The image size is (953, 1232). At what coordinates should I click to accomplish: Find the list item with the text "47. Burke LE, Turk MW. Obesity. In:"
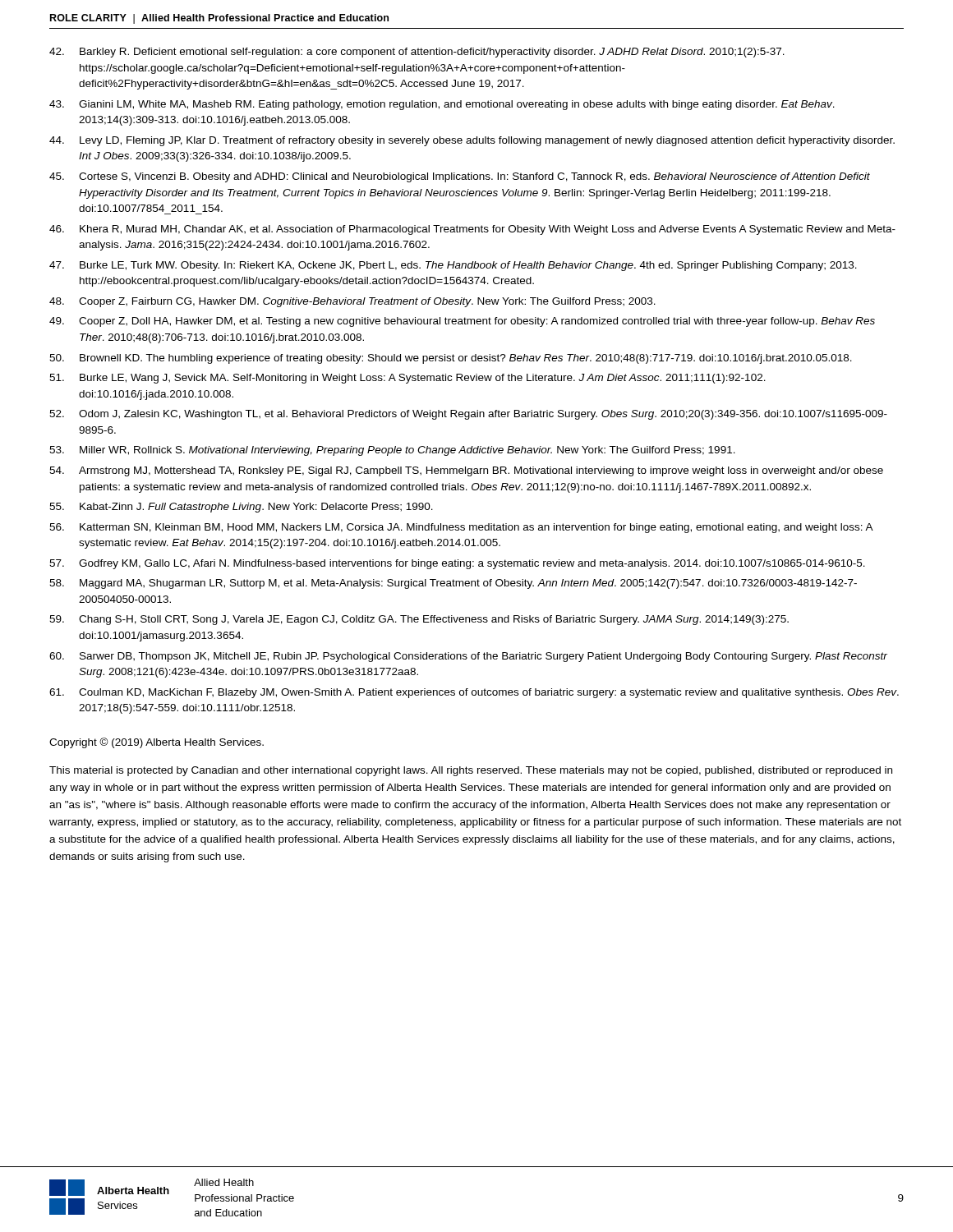(476, 273)
